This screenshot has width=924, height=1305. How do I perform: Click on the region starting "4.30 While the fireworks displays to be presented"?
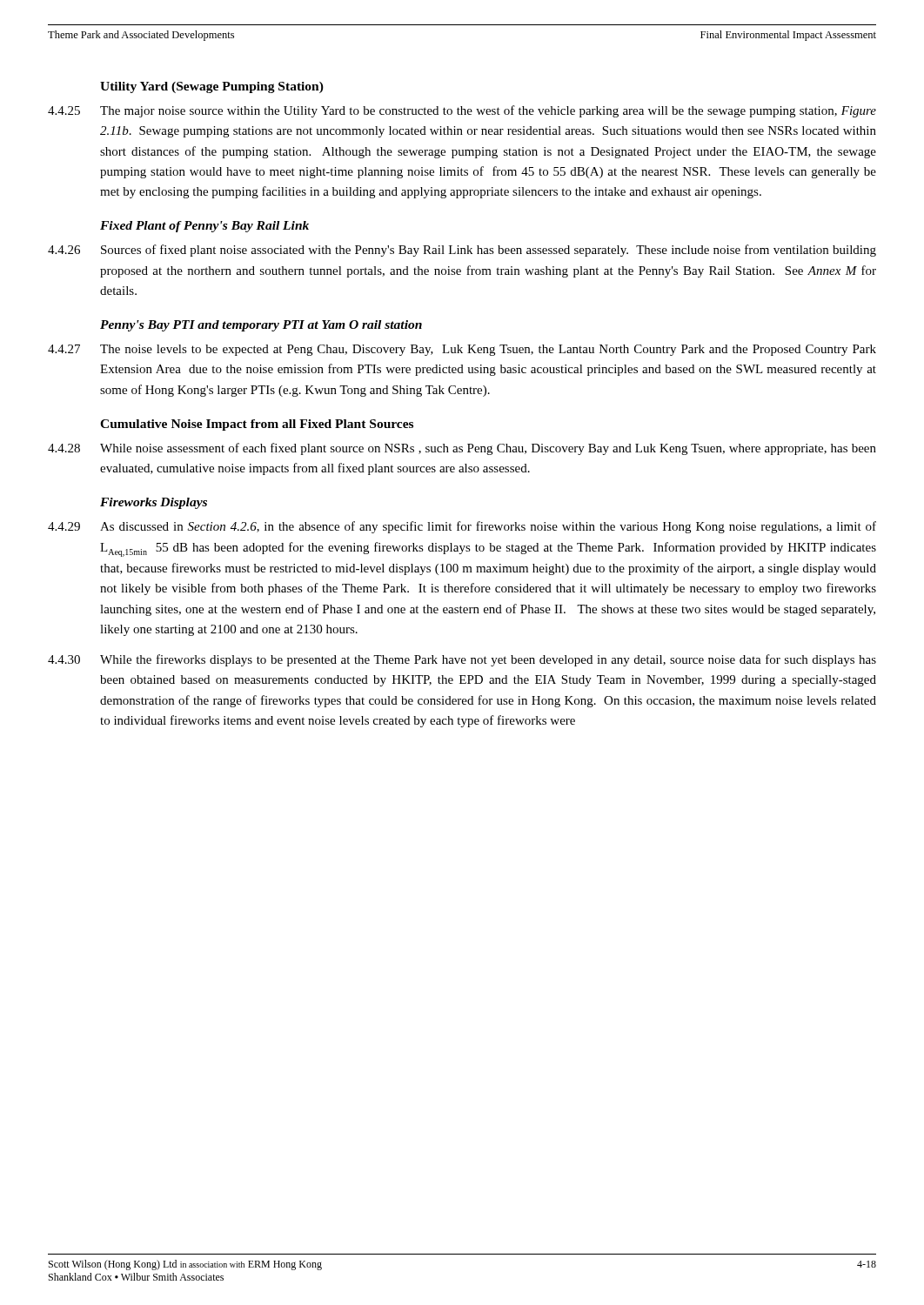(462, 690)
